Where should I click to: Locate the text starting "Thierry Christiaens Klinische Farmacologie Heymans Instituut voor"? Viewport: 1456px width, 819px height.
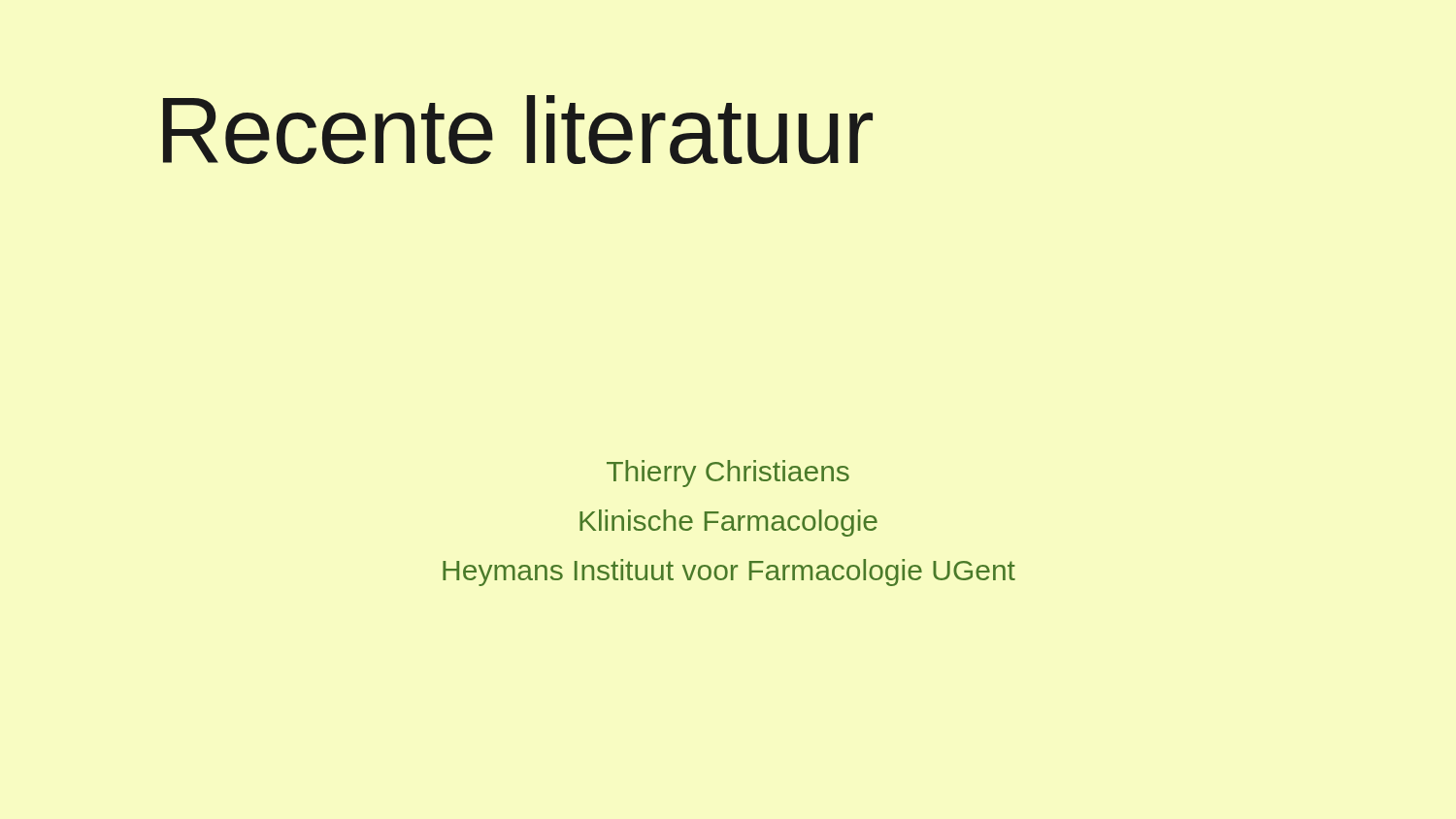click(x=728, y=521)
